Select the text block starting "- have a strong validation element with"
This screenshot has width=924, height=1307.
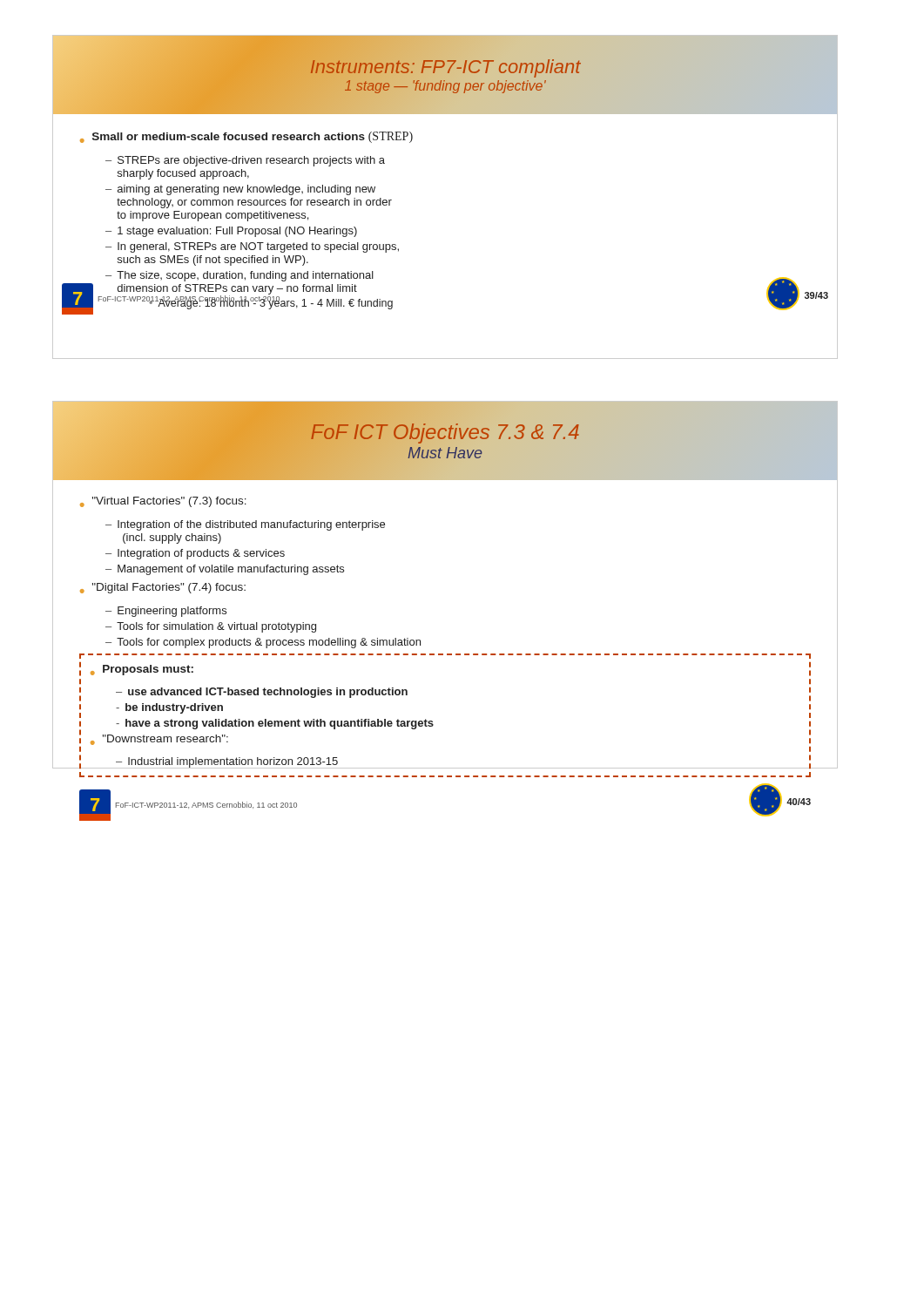coord(275,723)
